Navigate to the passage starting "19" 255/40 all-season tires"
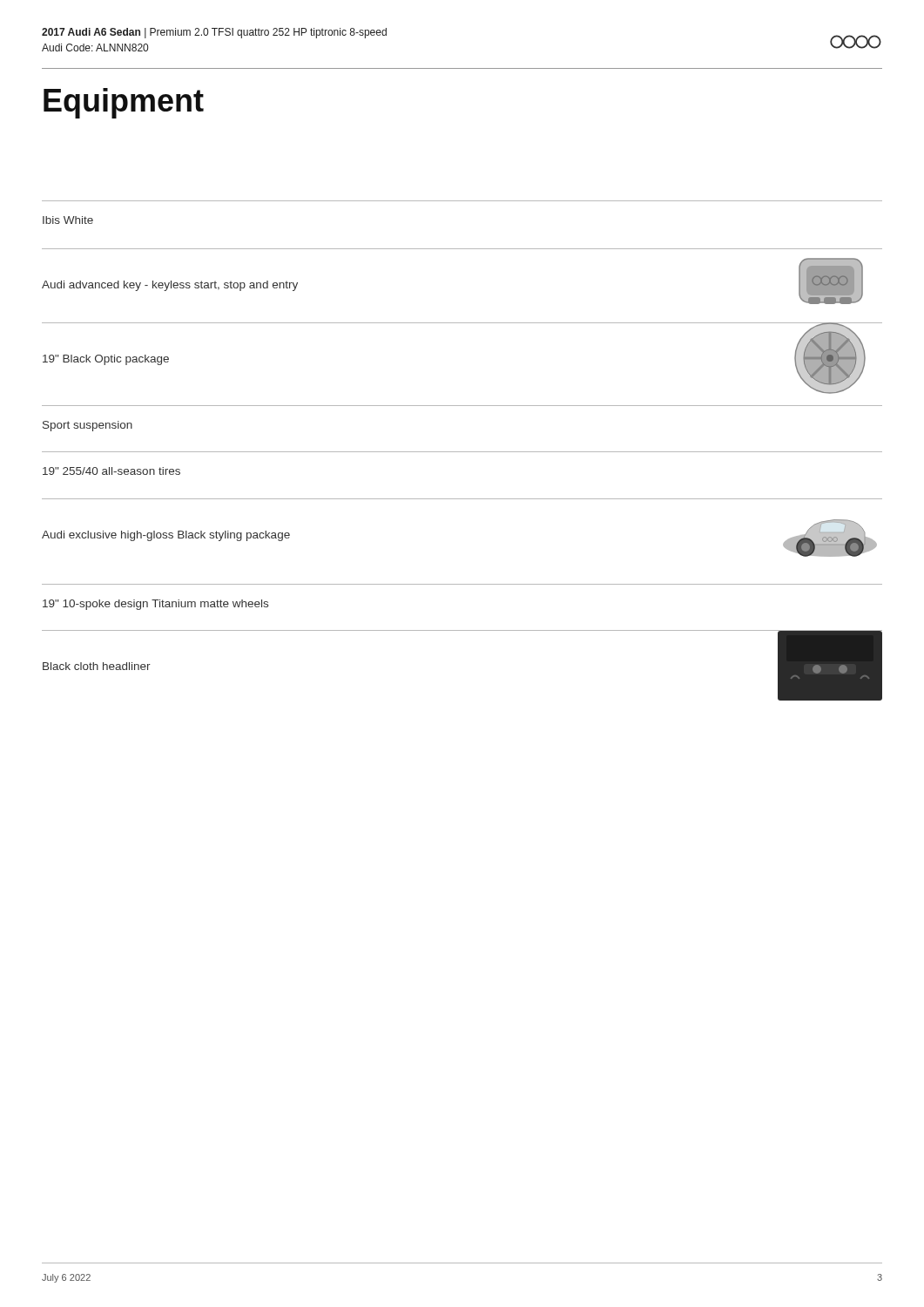The image size is (924, 1307). click(x=111, y=471)
